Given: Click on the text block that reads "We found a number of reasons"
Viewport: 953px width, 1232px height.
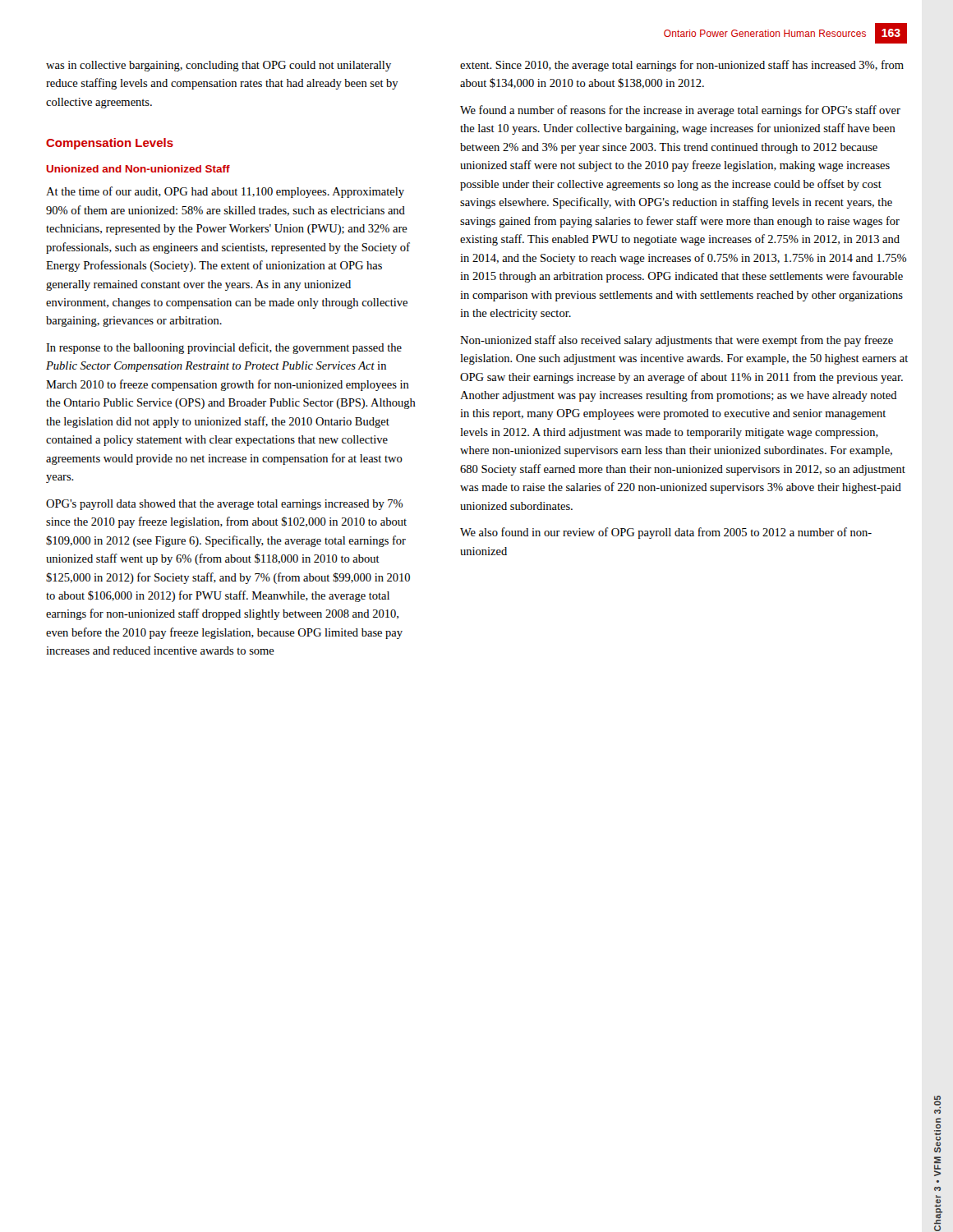Looking at the screenshot, I should pyautogui.click(x=684, y=212).
